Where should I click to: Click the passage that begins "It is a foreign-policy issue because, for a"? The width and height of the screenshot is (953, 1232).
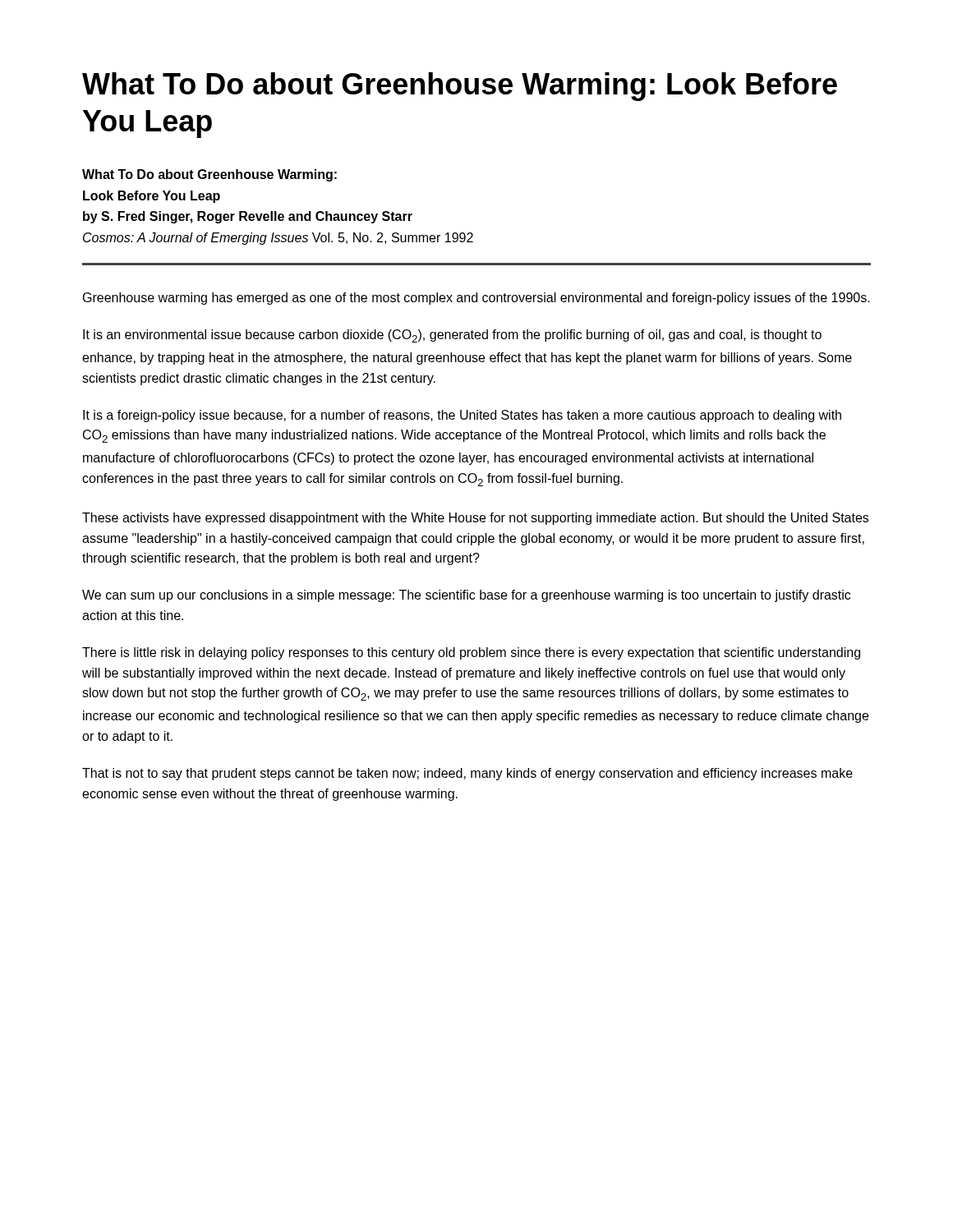(x=476, y=449)
